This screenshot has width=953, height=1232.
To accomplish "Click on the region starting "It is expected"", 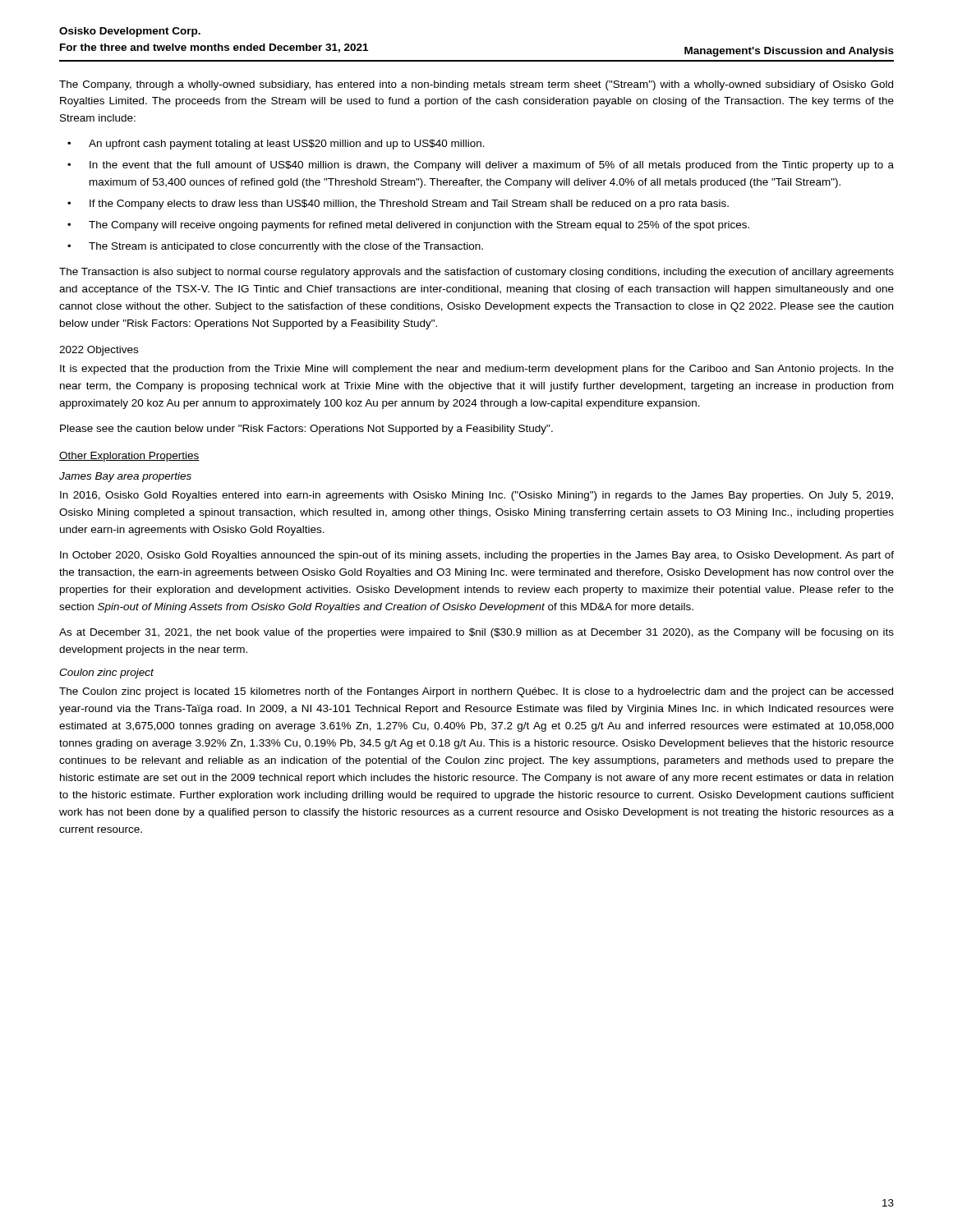I will (476, 386).
